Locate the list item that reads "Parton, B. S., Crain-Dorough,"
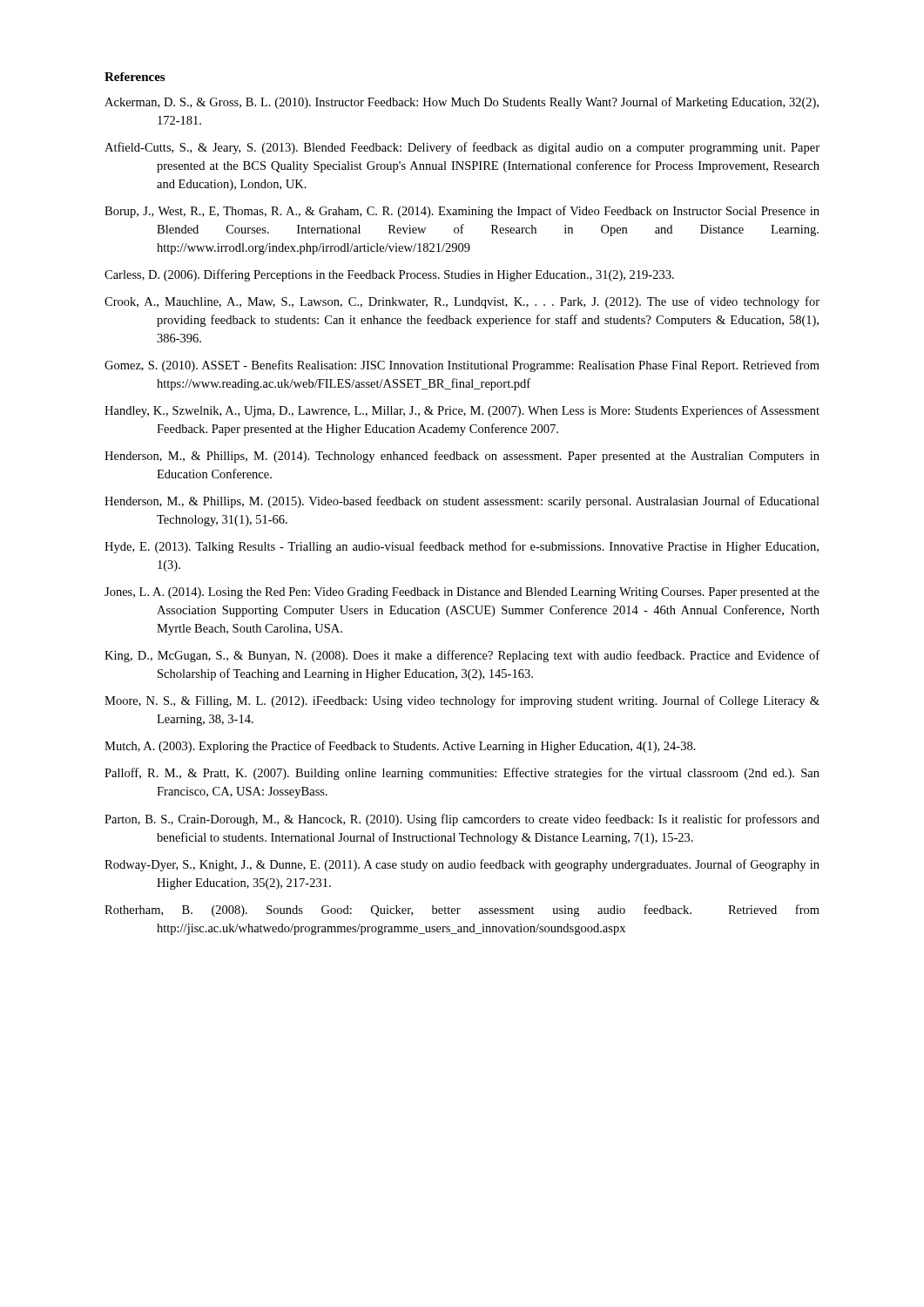The image size is (924, 1307). 462,828
